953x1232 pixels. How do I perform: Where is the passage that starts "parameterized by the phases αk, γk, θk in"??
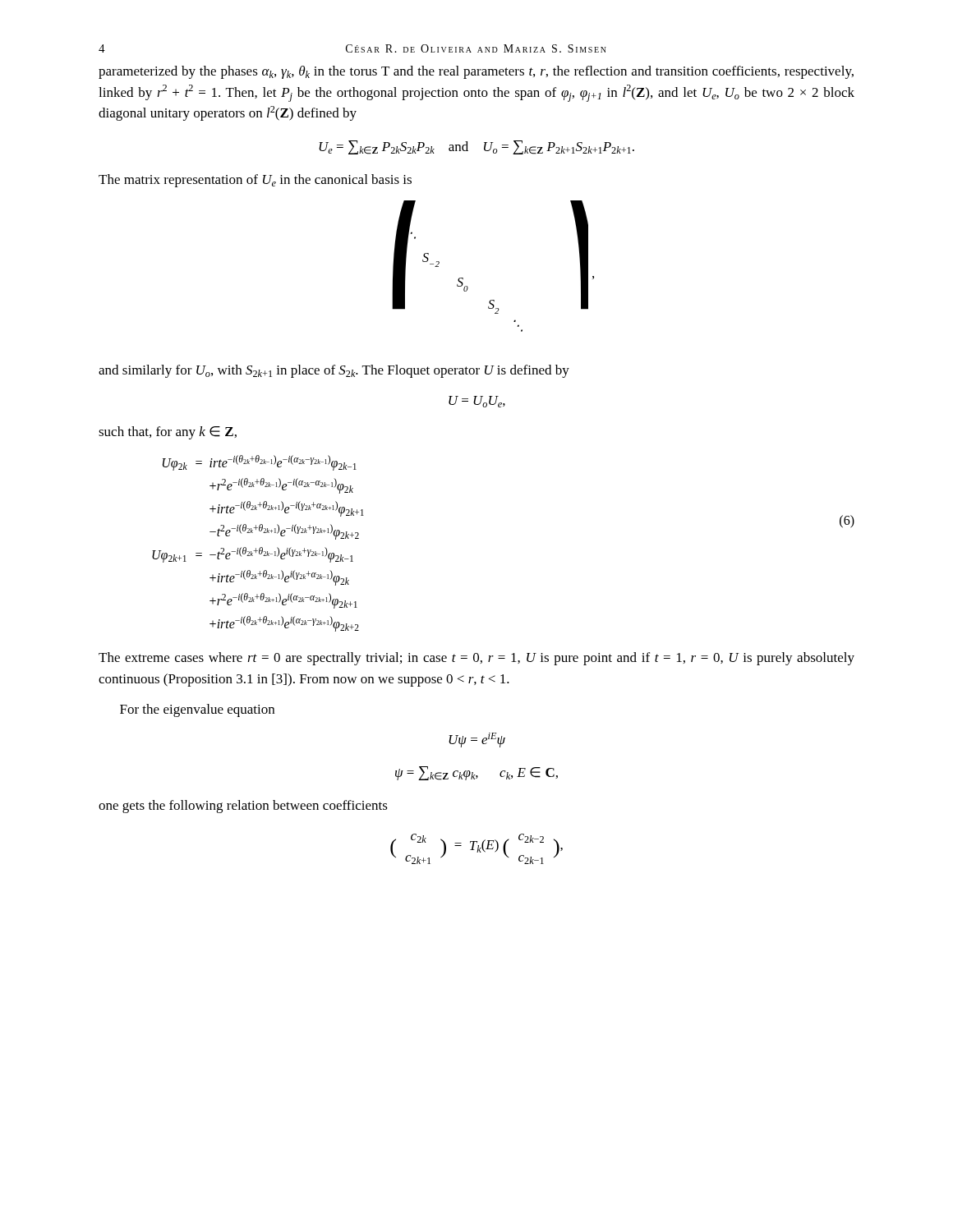coord(476,92)
